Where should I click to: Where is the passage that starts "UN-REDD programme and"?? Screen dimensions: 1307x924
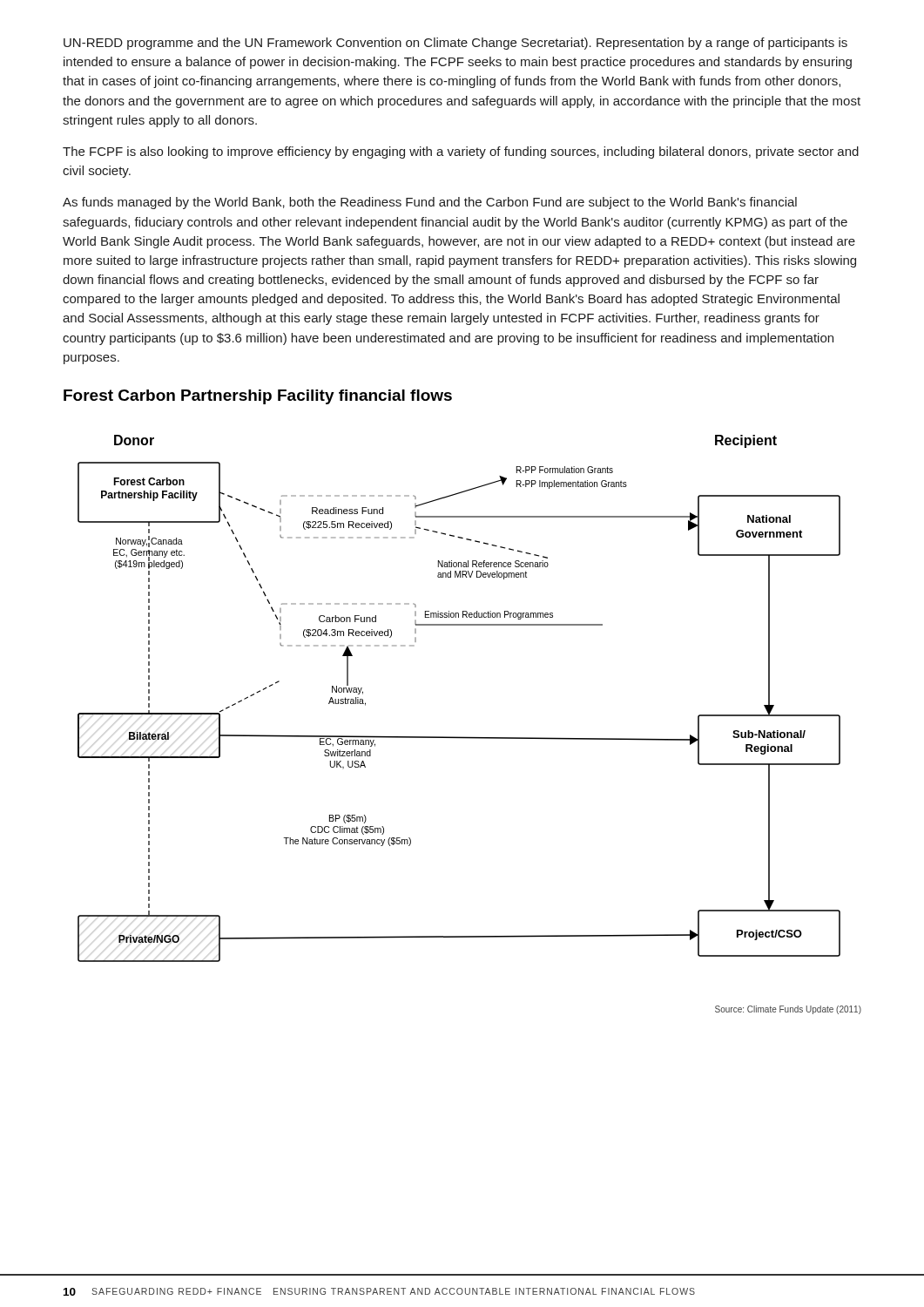(x=462, y=81)
